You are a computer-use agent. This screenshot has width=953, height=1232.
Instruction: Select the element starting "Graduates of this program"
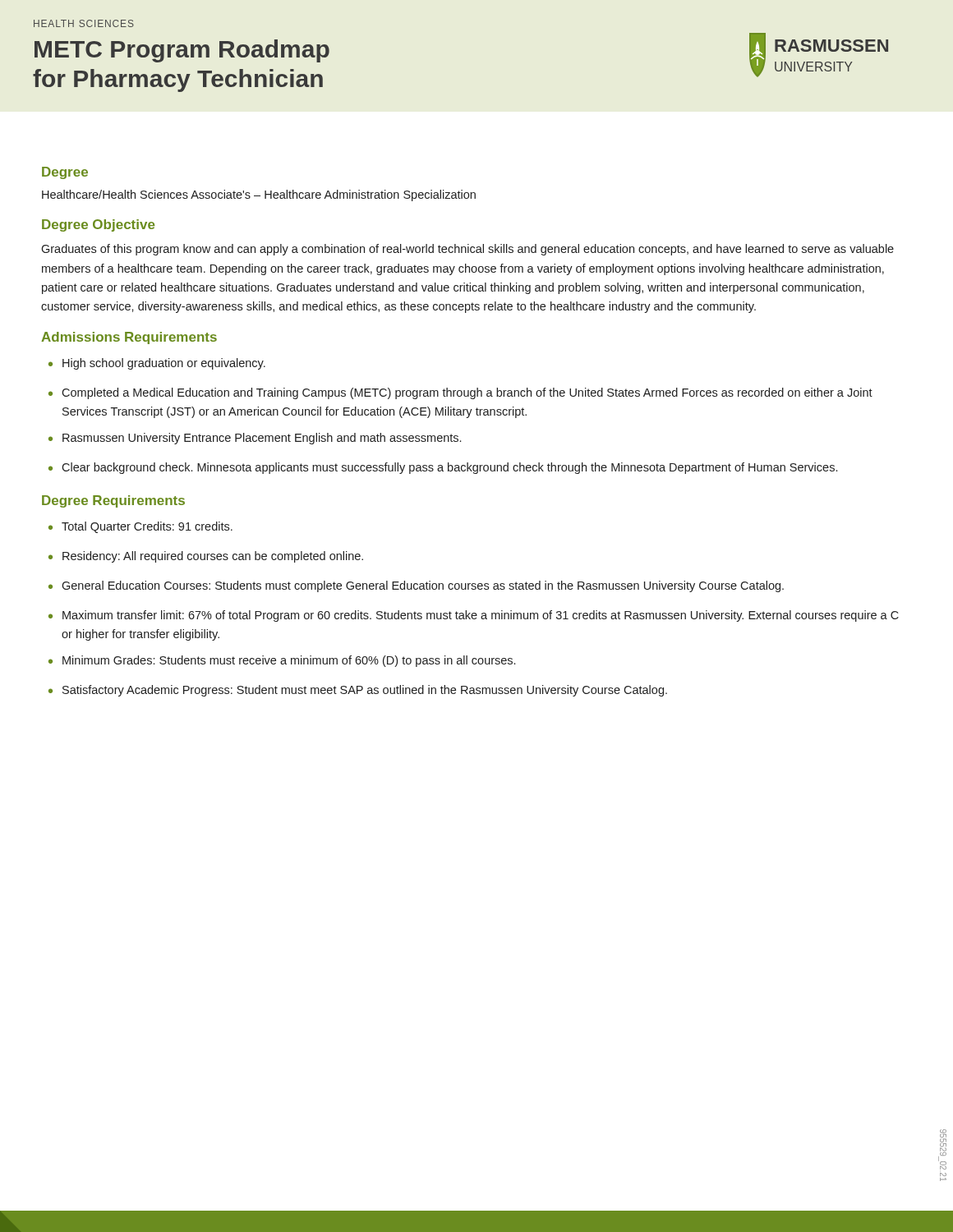[468, 278]
